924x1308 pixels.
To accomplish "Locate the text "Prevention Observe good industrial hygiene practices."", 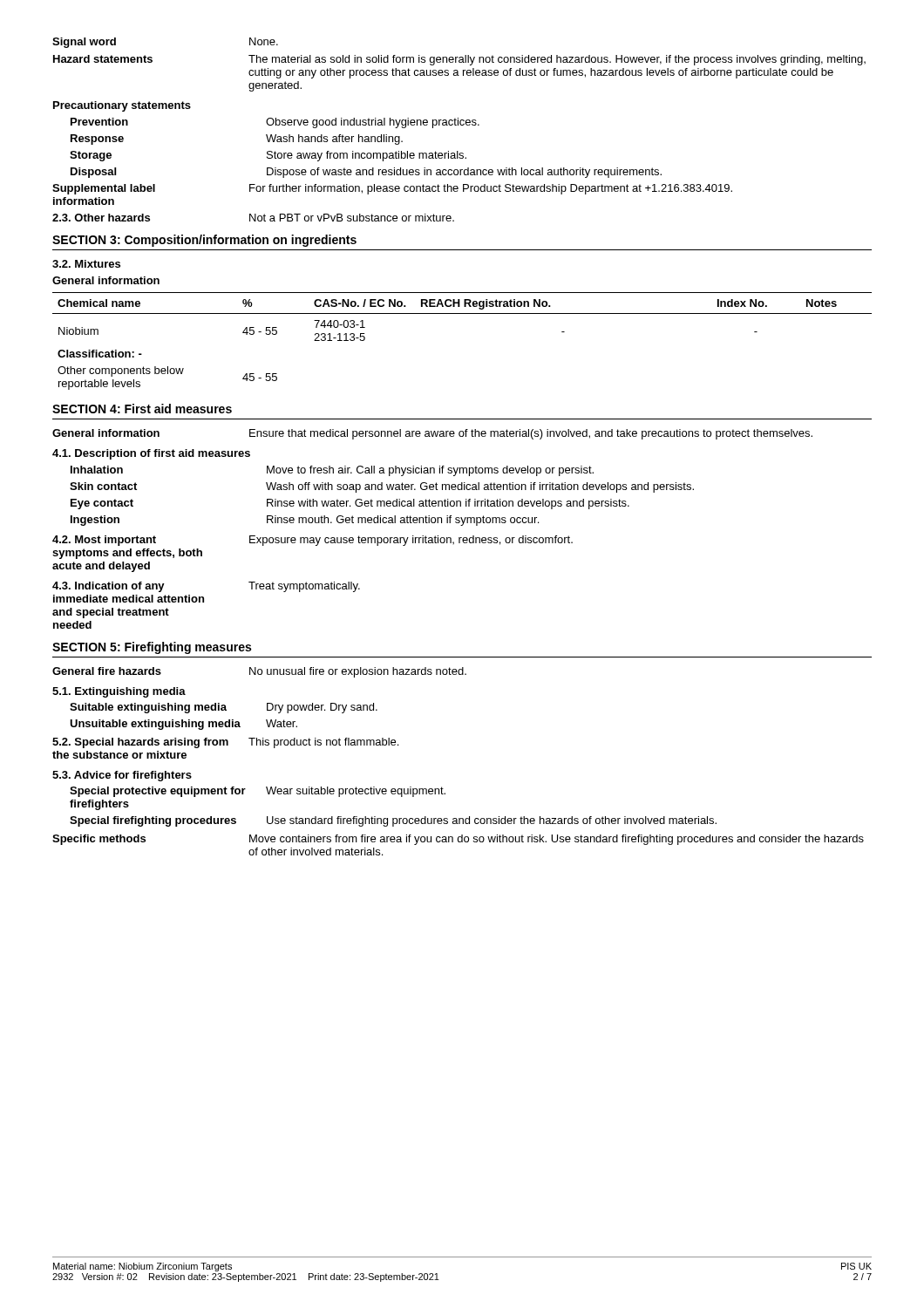I will click(462, 122).
